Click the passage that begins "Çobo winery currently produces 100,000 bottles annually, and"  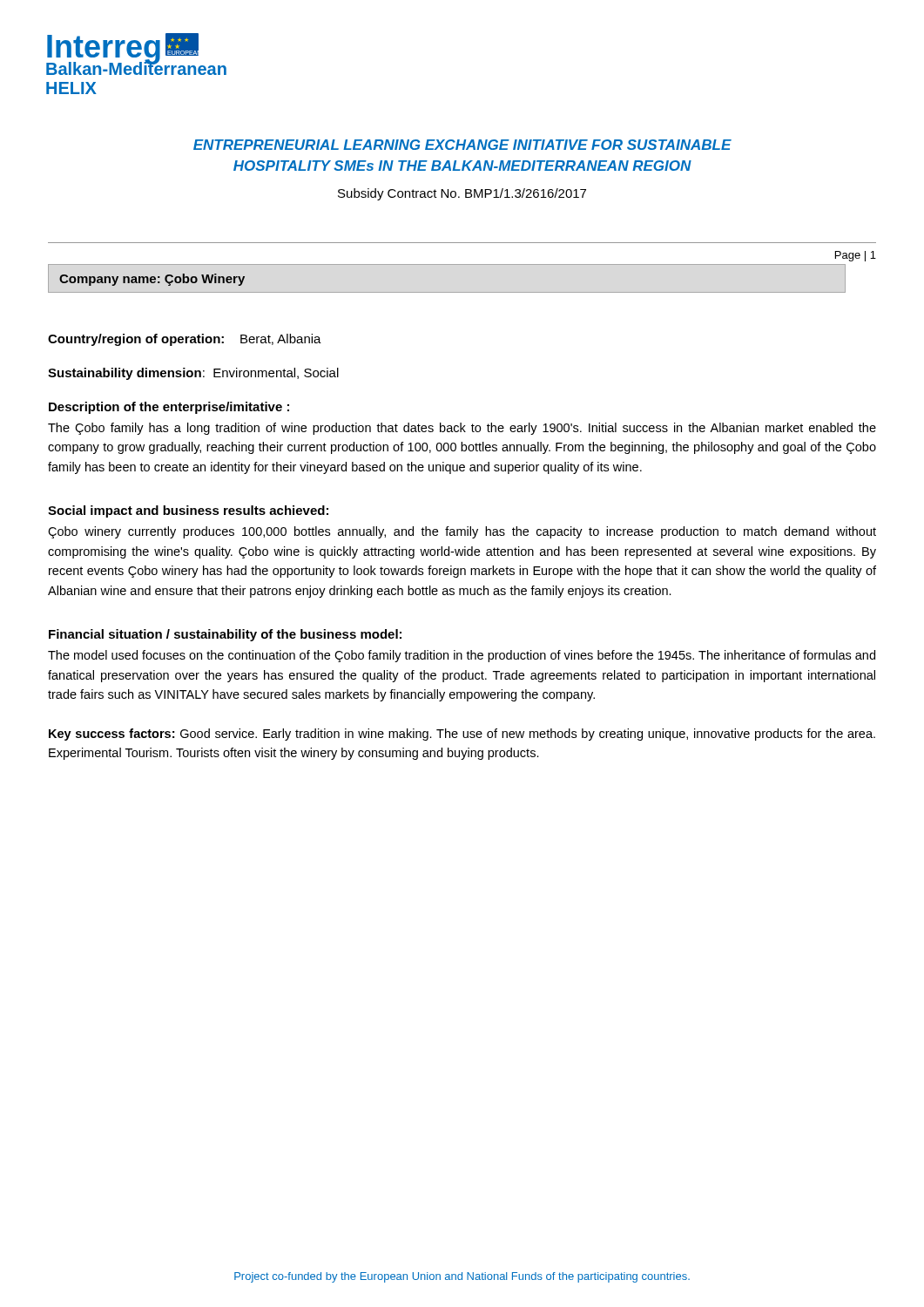point(462,561)
